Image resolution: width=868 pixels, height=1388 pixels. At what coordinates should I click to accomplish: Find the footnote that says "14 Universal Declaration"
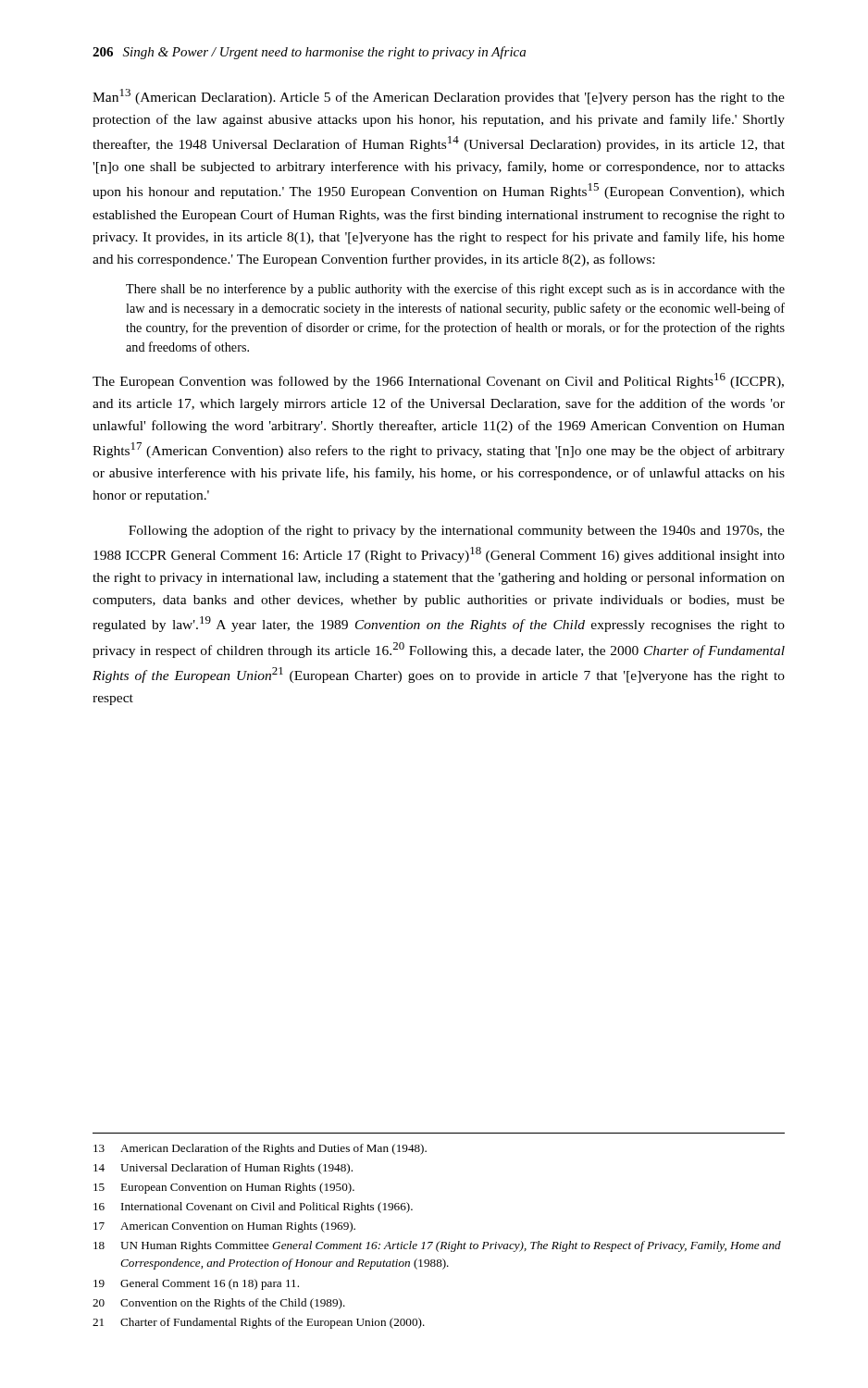point(223,1169)
